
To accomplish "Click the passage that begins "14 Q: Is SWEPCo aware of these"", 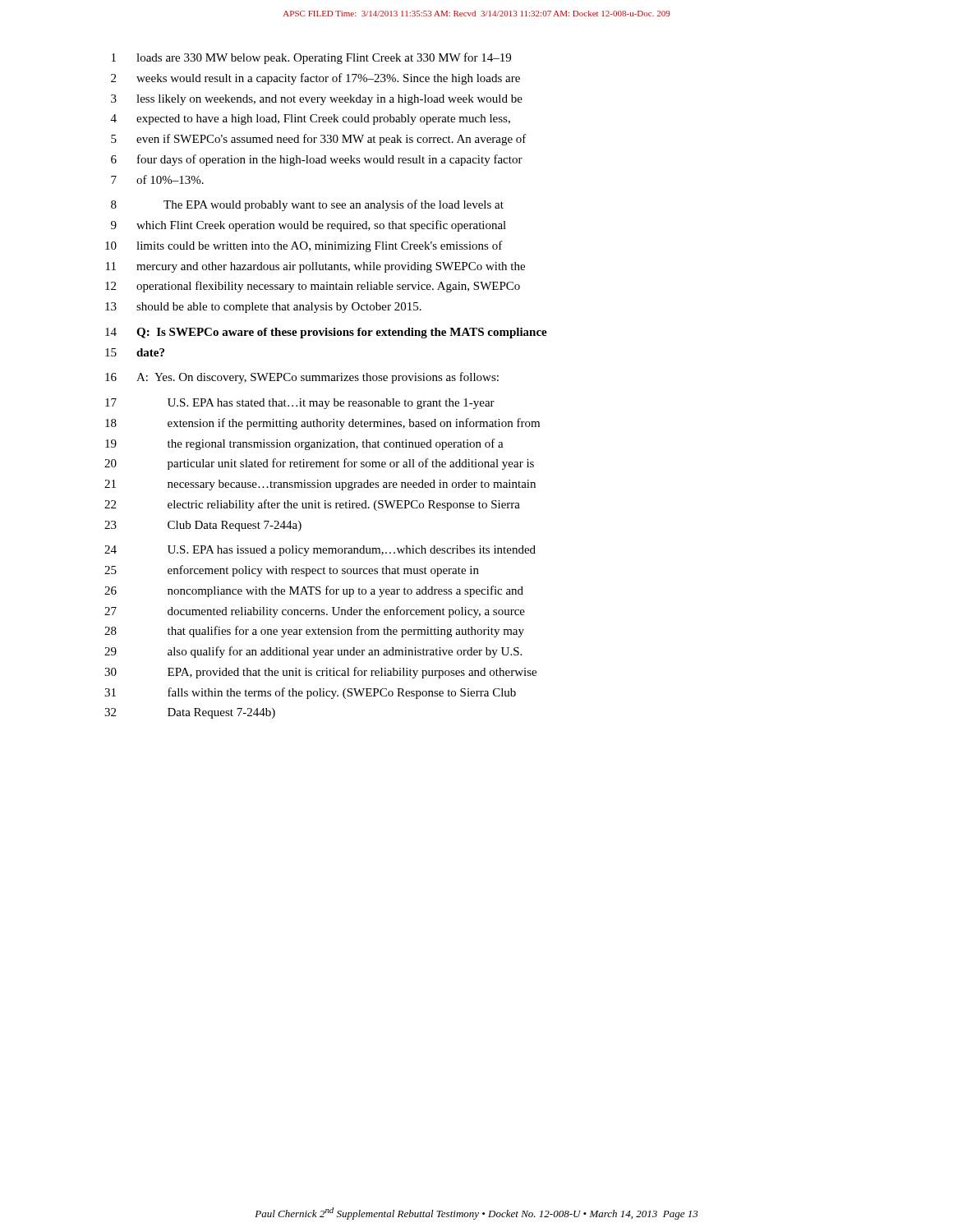I will click(476, 342).
